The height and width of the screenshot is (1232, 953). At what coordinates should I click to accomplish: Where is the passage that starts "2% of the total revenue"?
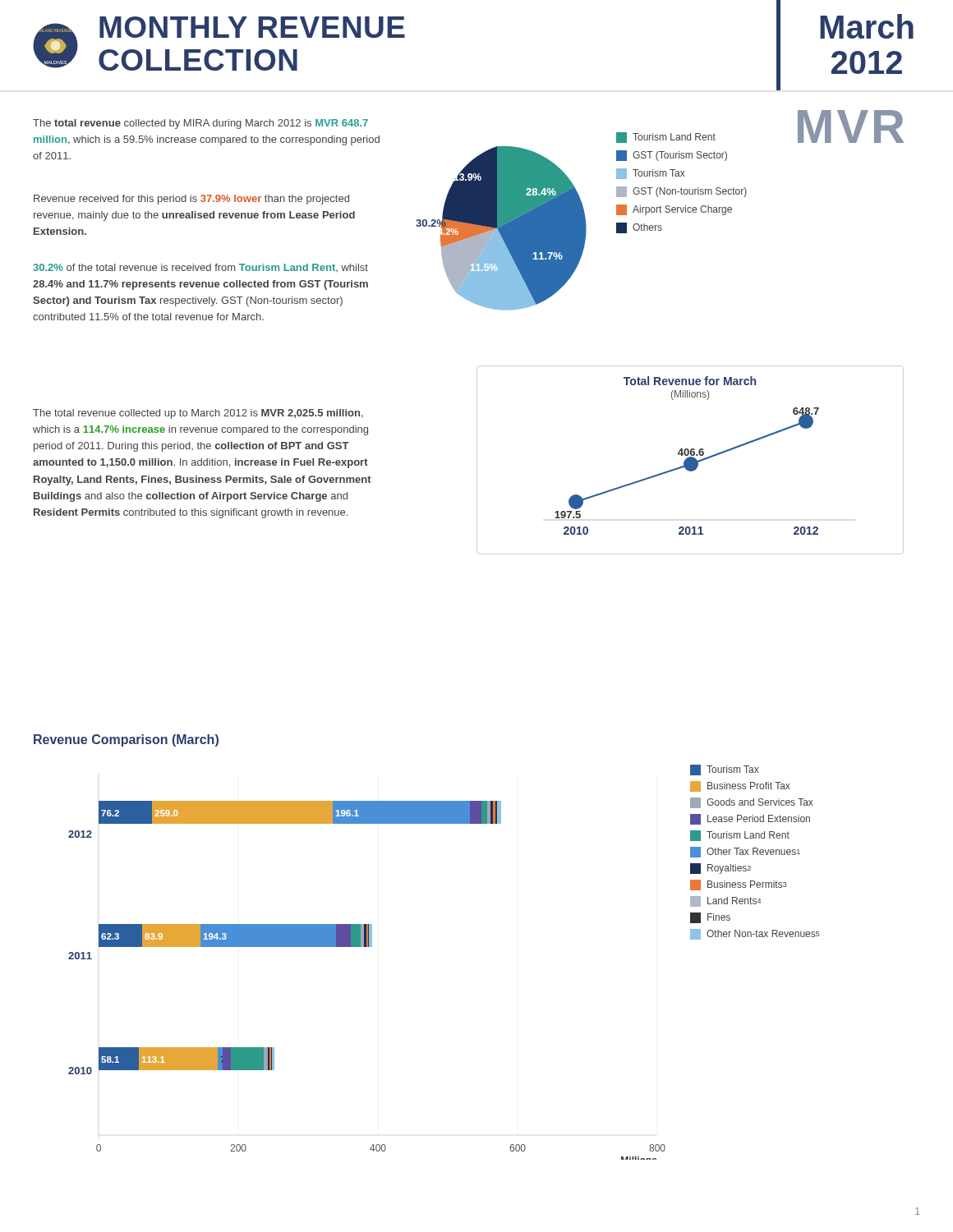201,292
